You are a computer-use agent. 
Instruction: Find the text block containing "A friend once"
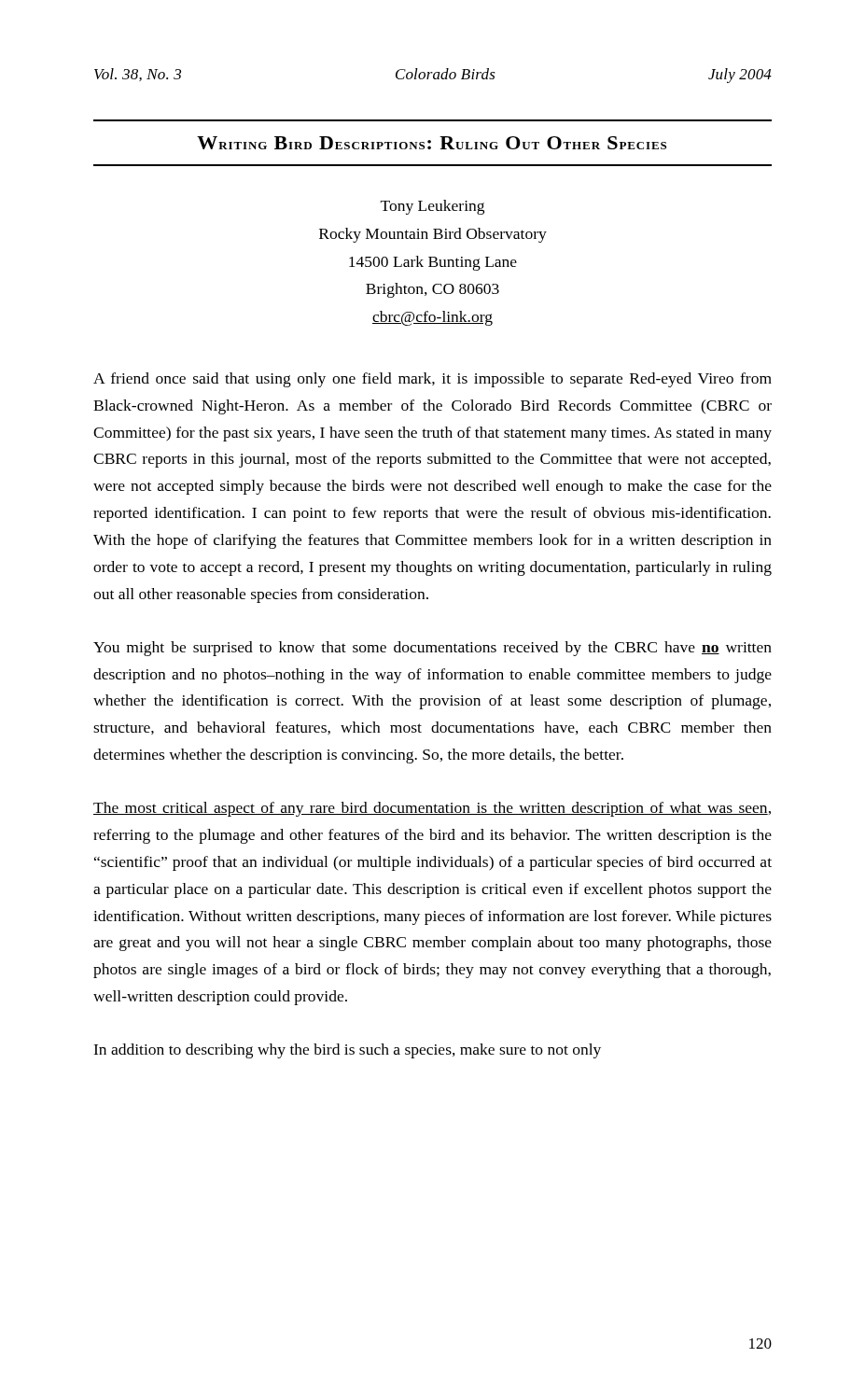click(432, 486)
